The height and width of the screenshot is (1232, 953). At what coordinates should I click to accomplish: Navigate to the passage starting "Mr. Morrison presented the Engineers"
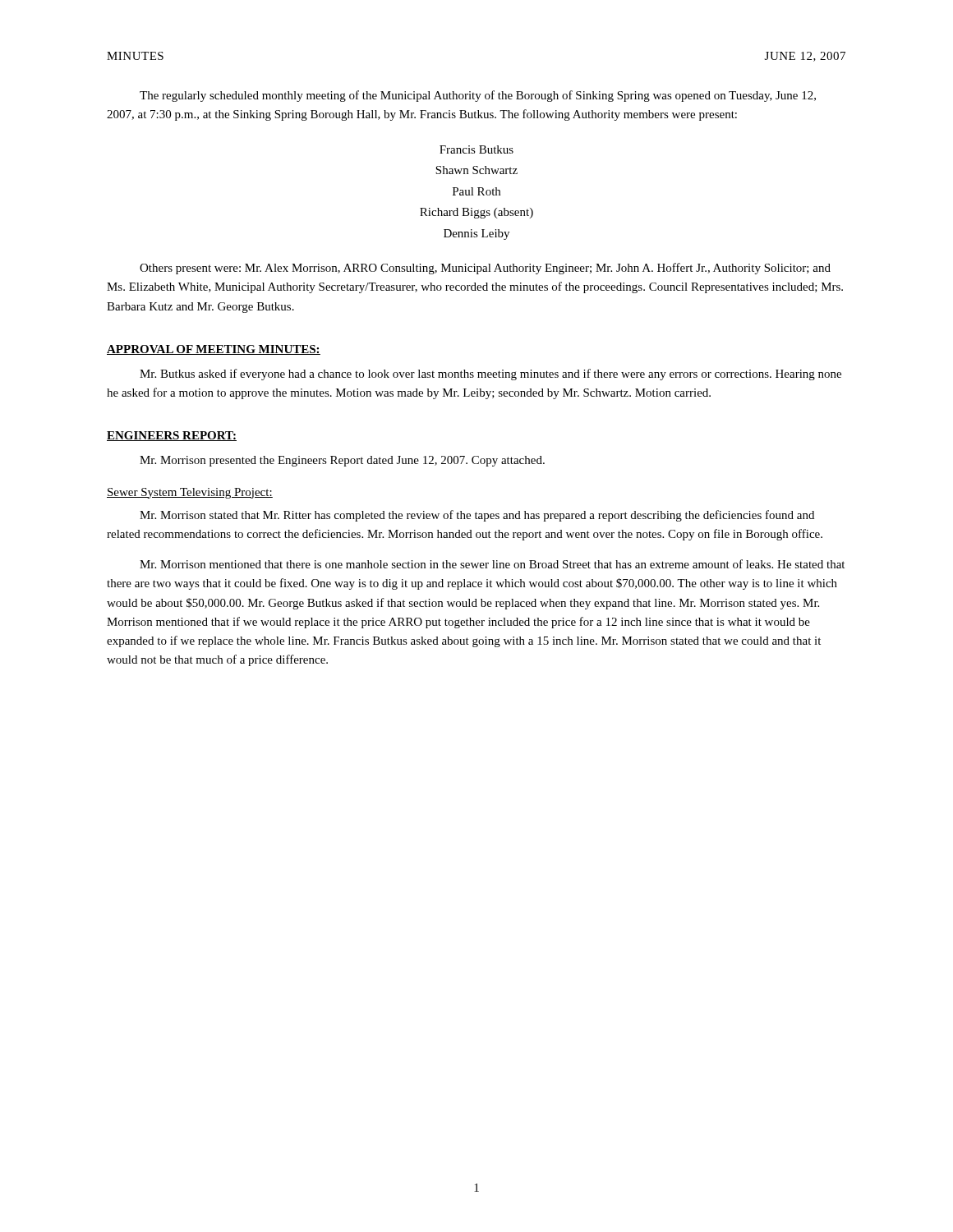(342, 460)
